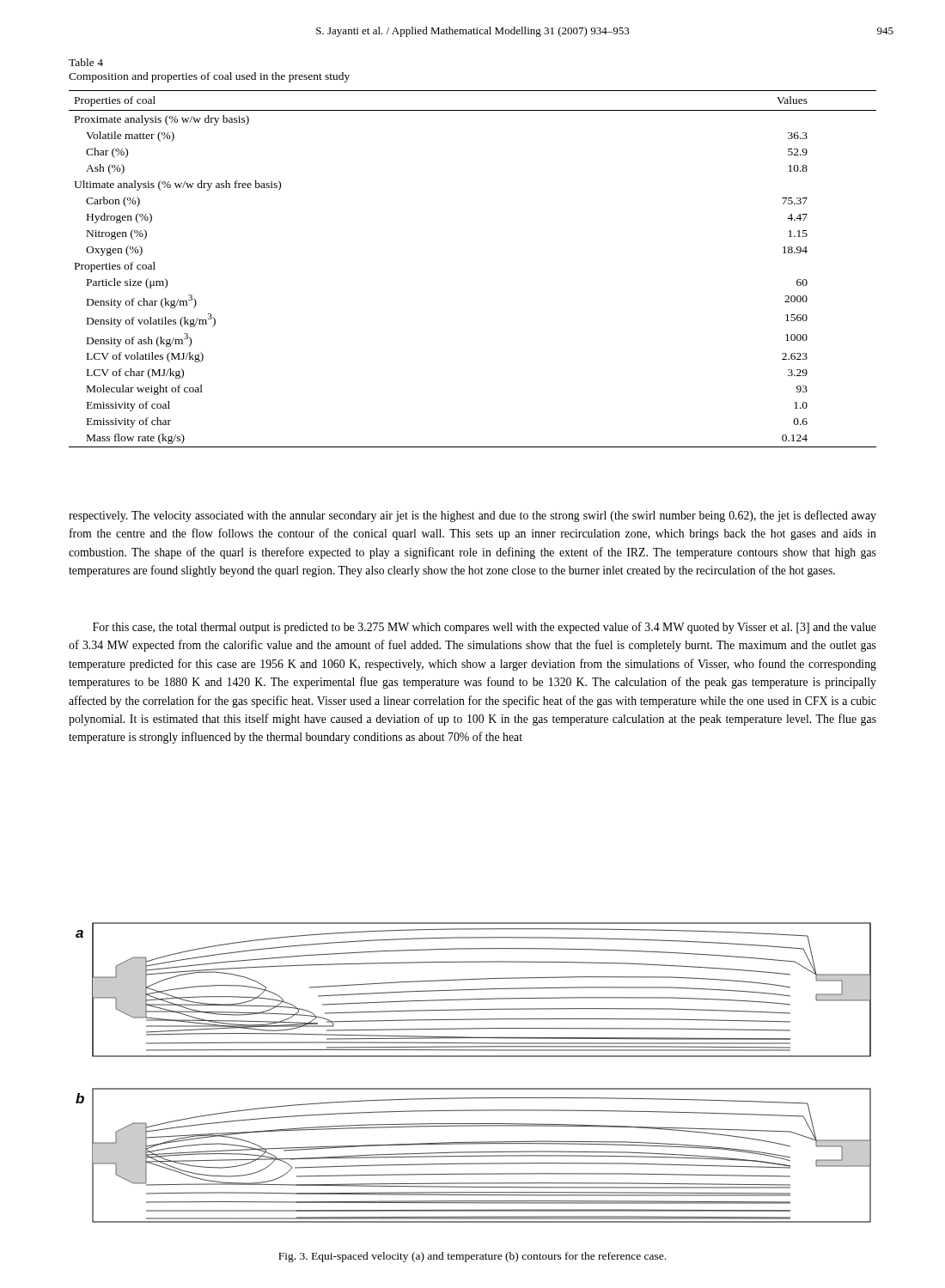Point to the passage starting "respectively. The velocity associated with the annular secondary"
This screenshot has width=945, height=1288.
[472, 543]
